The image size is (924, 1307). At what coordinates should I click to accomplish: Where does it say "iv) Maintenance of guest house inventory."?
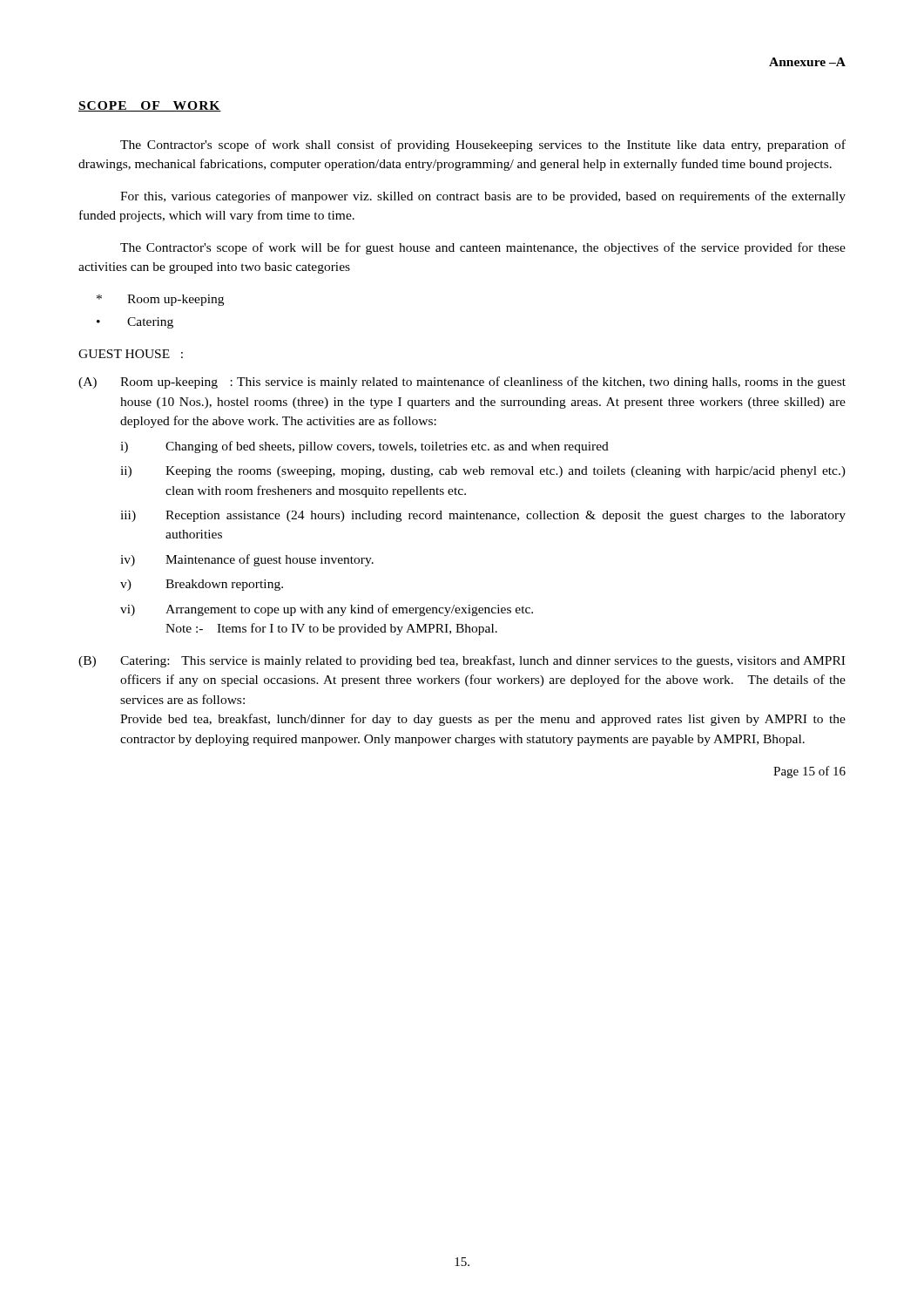[x=247, y=560]
